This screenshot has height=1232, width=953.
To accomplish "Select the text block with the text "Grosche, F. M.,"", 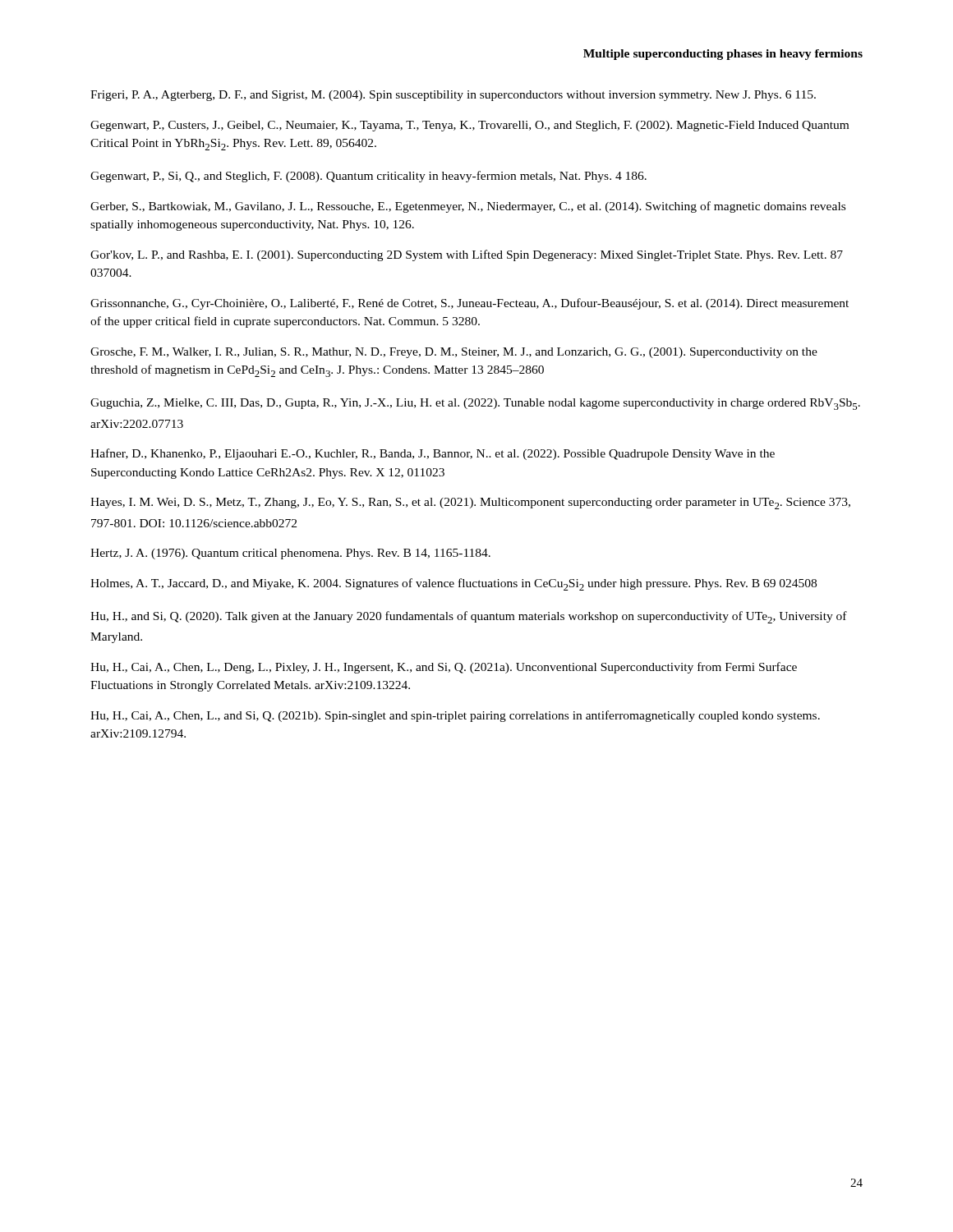I will [454, 362].
